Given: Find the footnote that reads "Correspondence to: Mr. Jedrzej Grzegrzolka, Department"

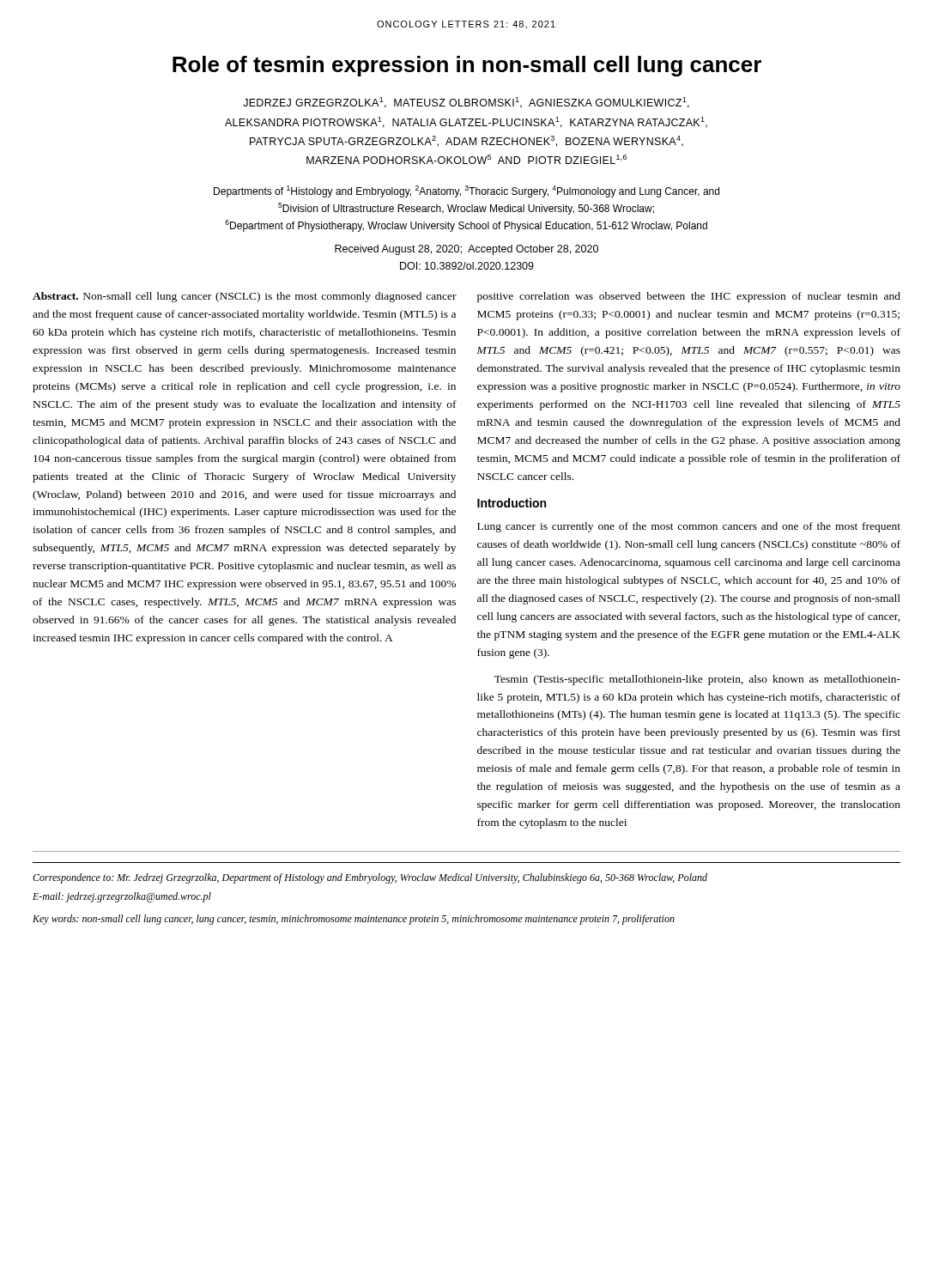Looking at the screenshot, I should [370, 878].
